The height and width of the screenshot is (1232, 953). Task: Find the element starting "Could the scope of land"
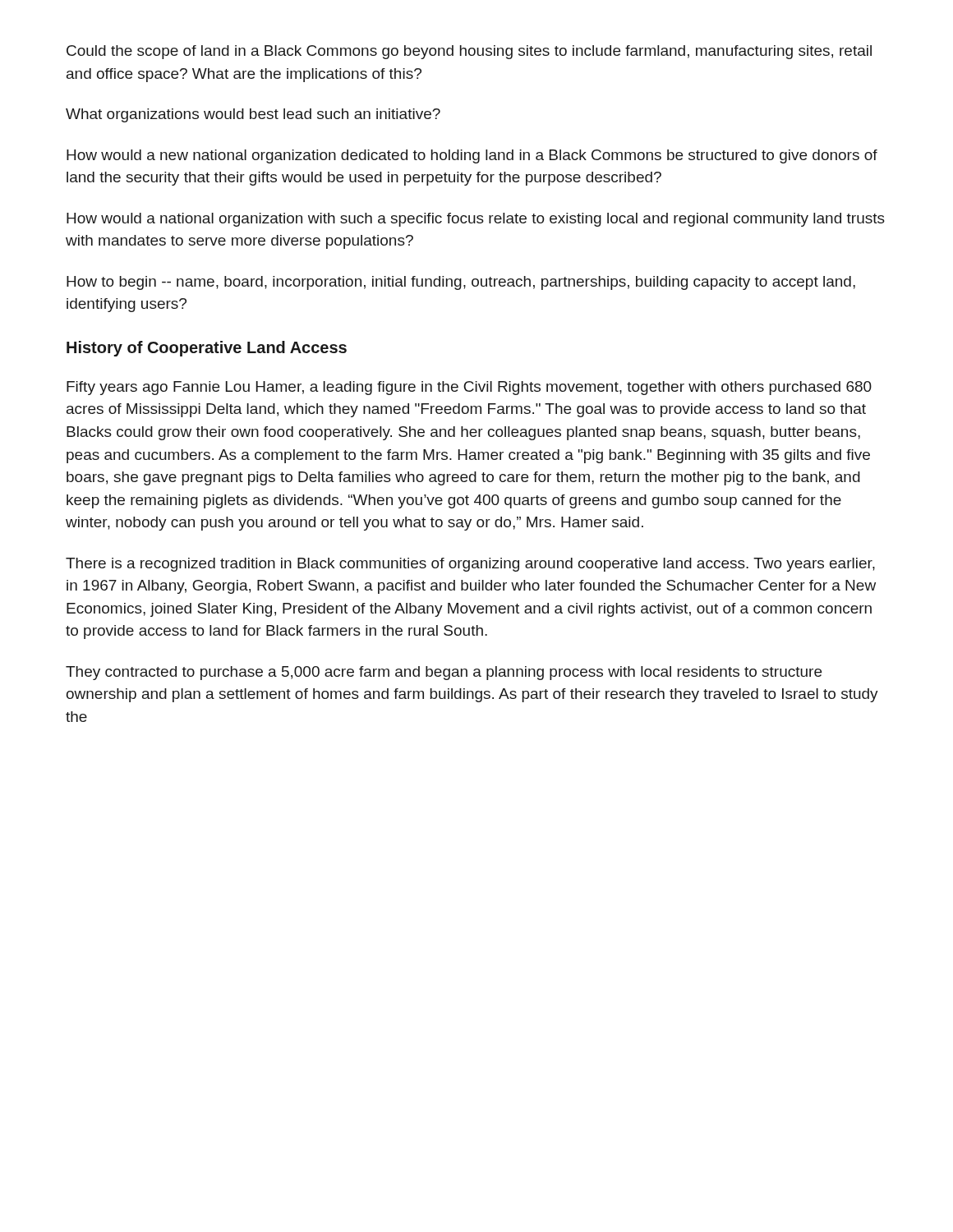469,62
